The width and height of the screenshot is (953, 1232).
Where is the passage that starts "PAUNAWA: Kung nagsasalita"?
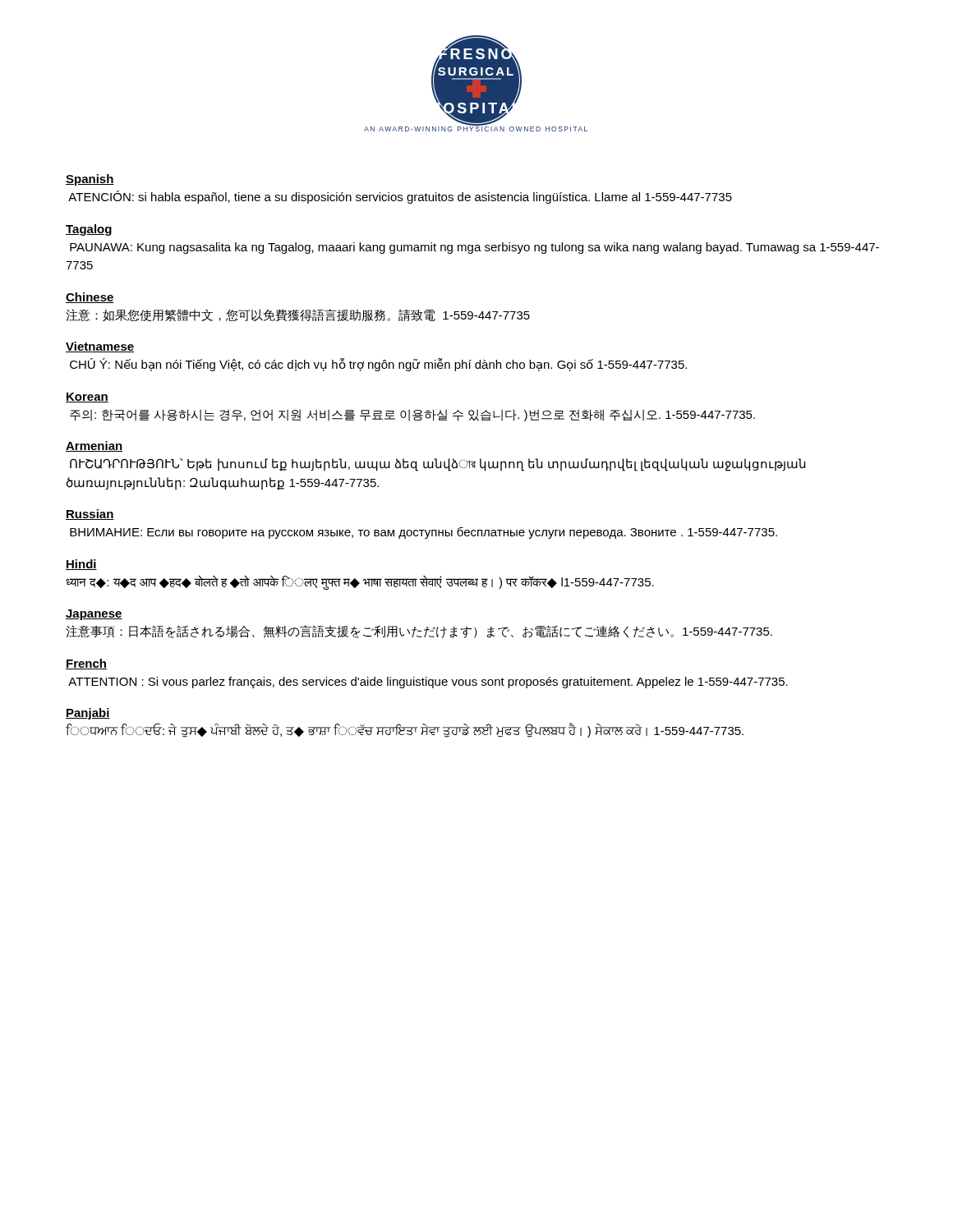pyautogui.click(x=473, y=256)
